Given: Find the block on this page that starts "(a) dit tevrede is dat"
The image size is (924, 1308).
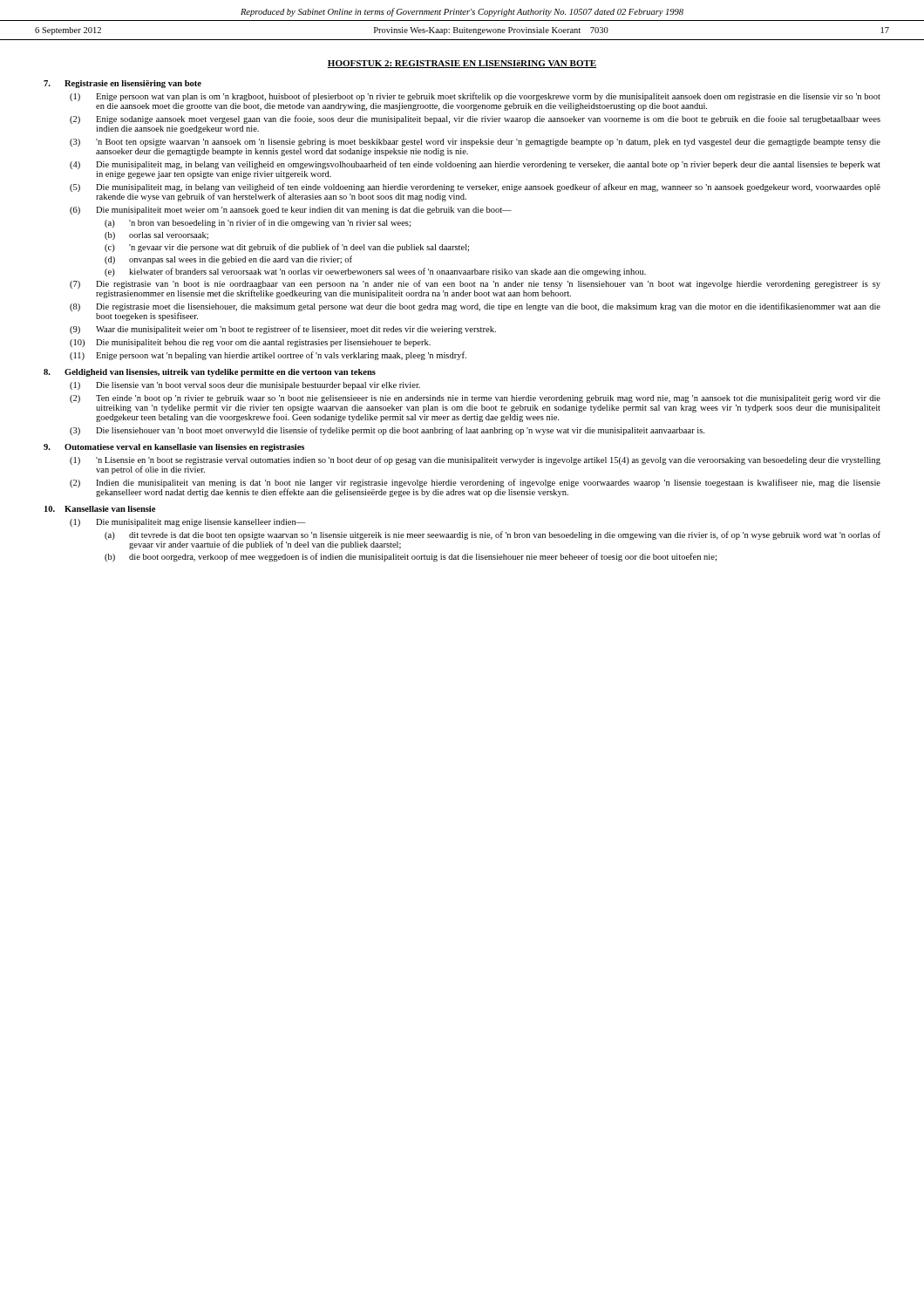Looking at the screenshot, I should click(x=492, y=540).
